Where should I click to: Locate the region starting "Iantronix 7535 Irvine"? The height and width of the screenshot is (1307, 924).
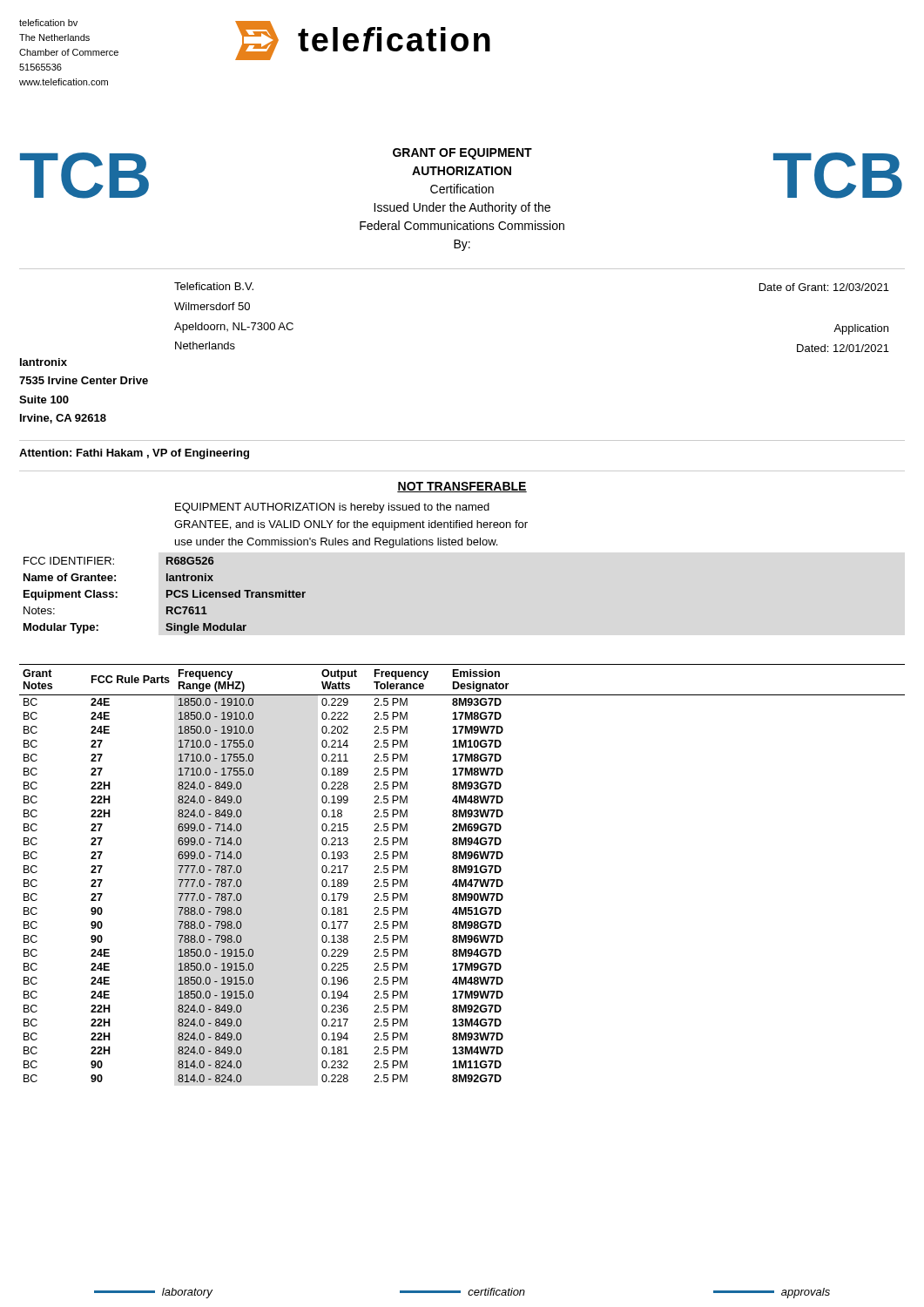[84, 390]
